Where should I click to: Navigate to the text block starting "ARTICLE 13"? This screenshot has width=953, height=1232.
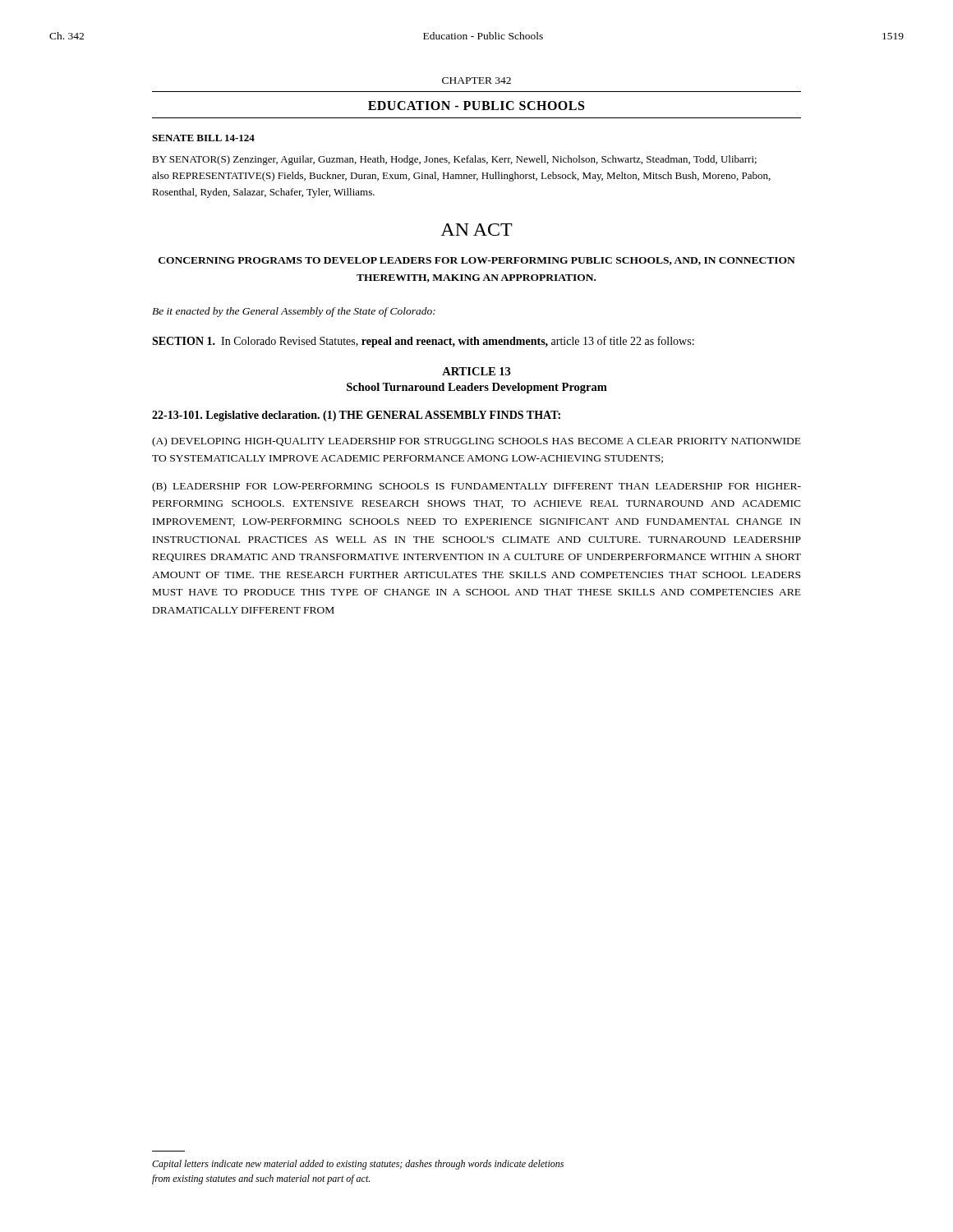[476, 371]
